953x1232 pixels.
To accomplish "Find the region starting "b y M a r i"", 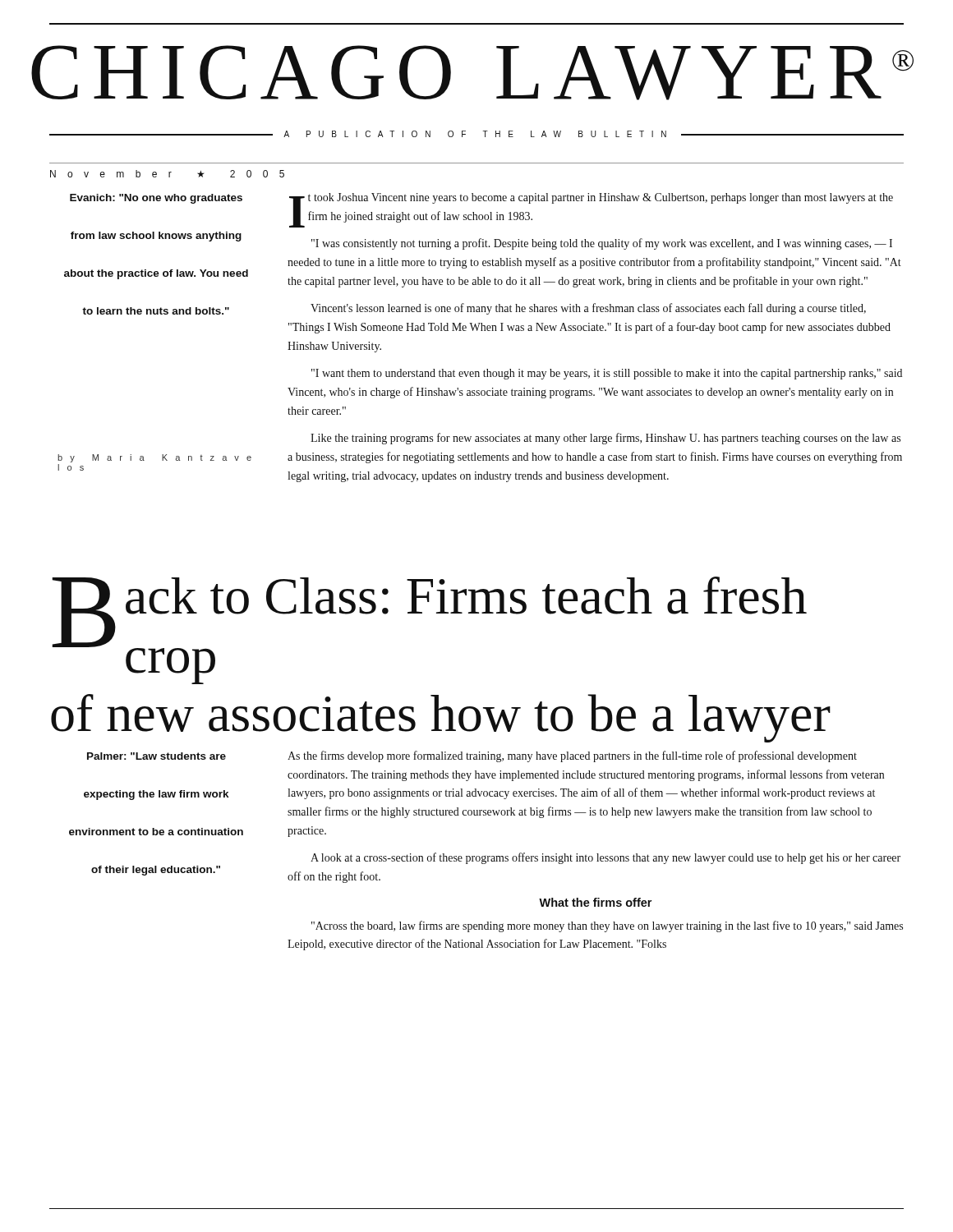I will [156, 462].
